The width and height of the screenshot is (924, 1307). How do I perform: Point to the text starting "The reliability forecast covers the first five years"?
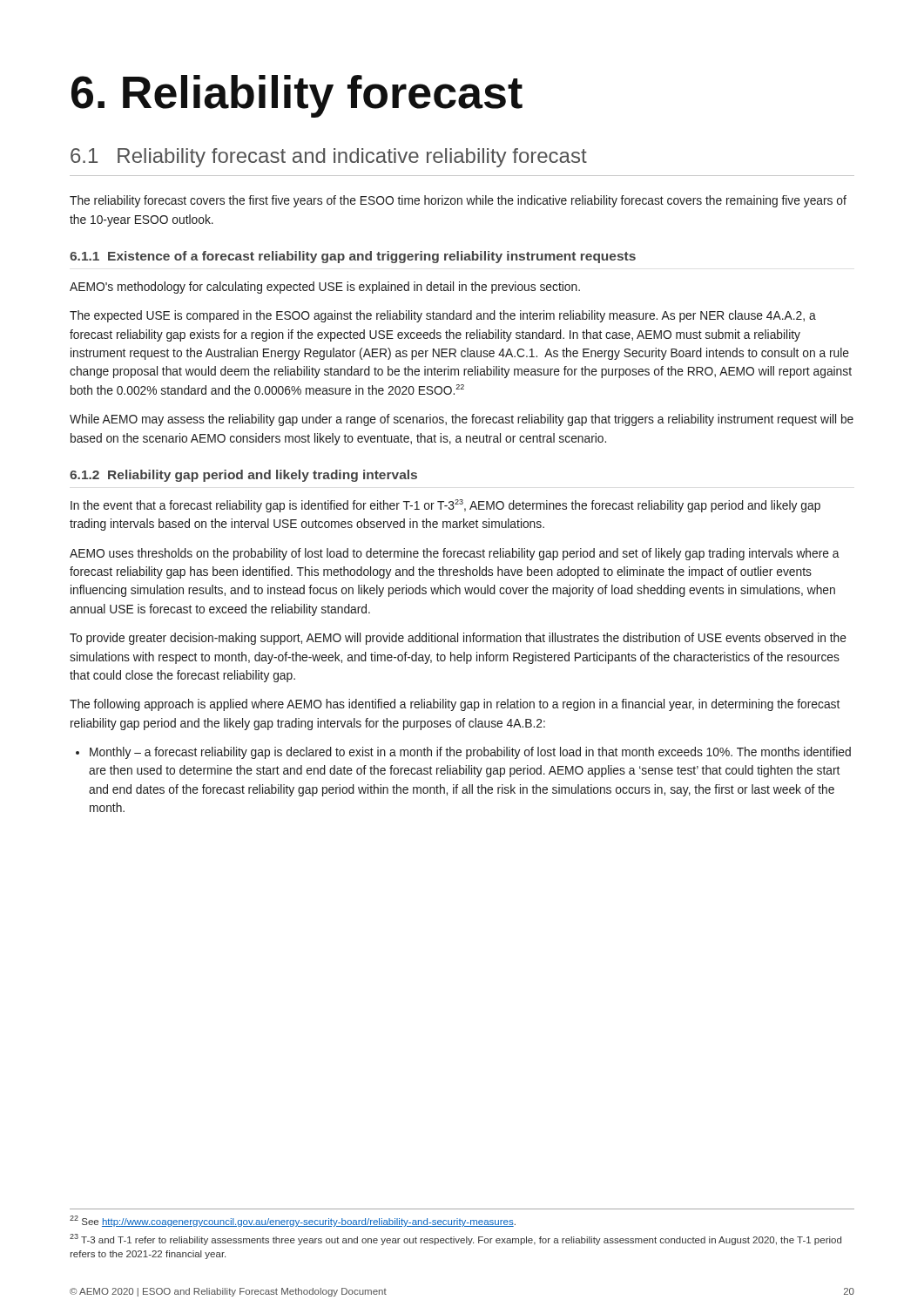tap(462, 210)
